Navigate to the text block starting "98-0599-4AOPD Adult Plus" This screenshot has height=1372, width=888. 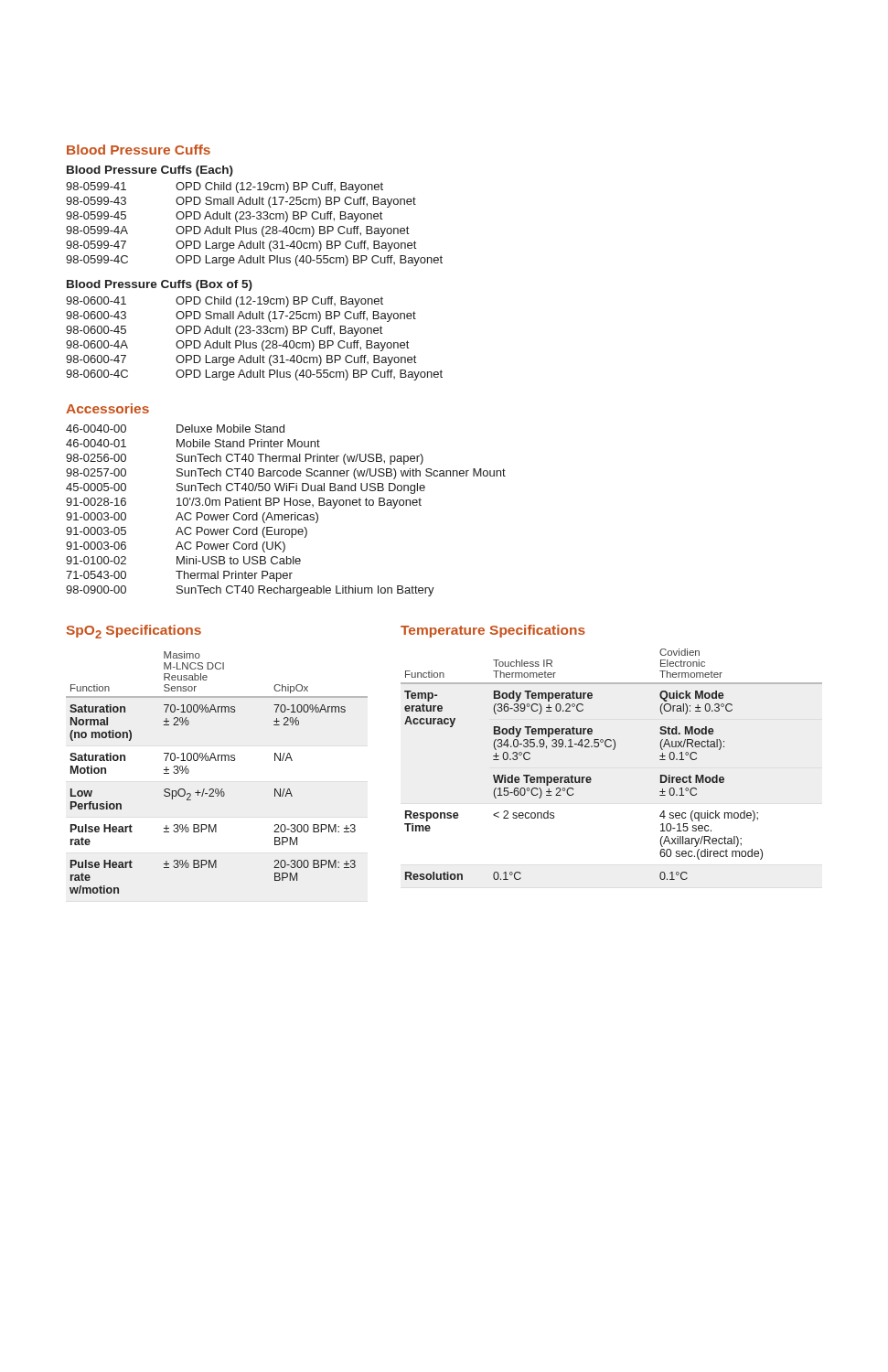click(237, 231)
